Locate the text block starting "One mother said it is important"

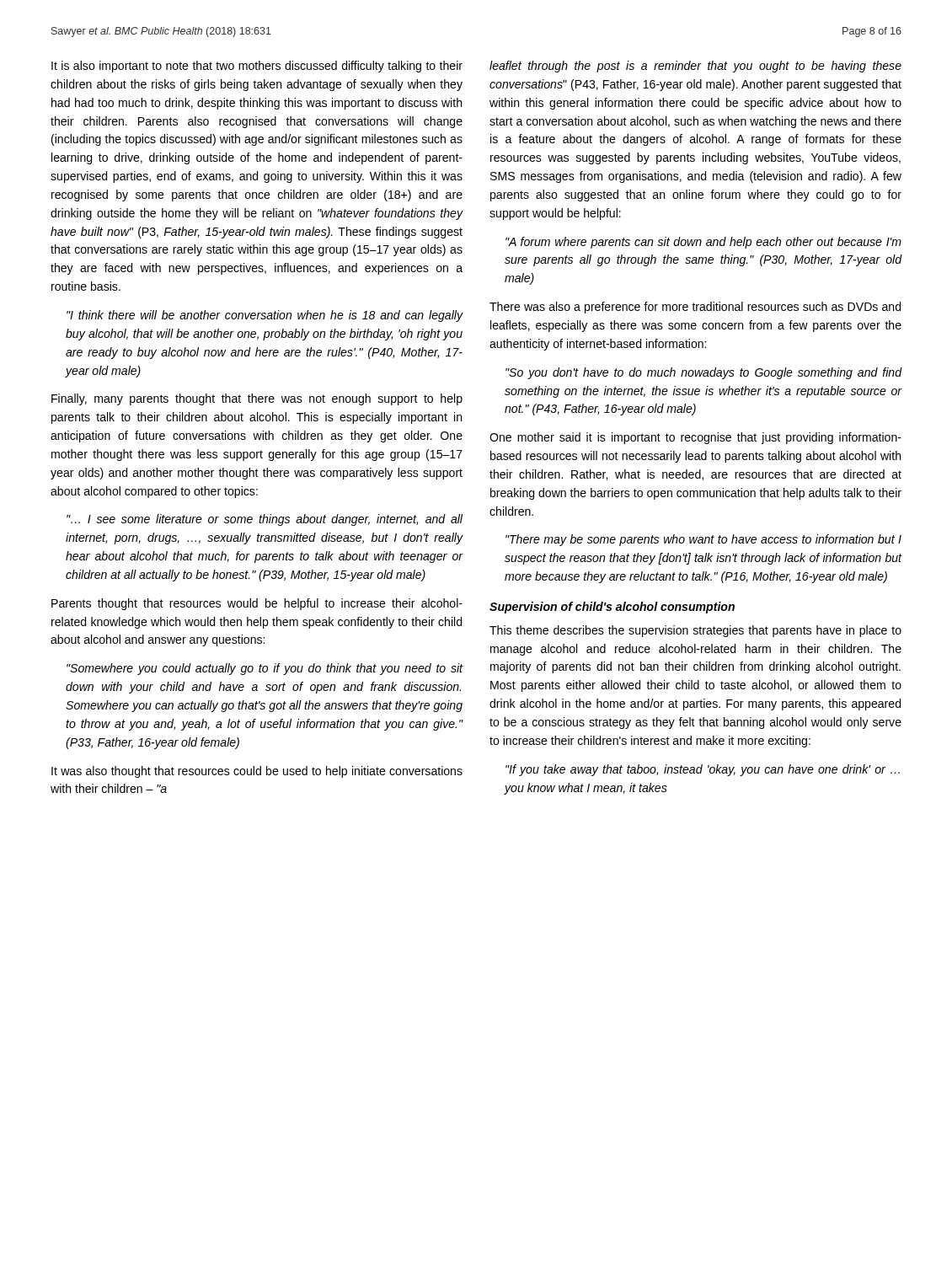[x=695, y=475]
